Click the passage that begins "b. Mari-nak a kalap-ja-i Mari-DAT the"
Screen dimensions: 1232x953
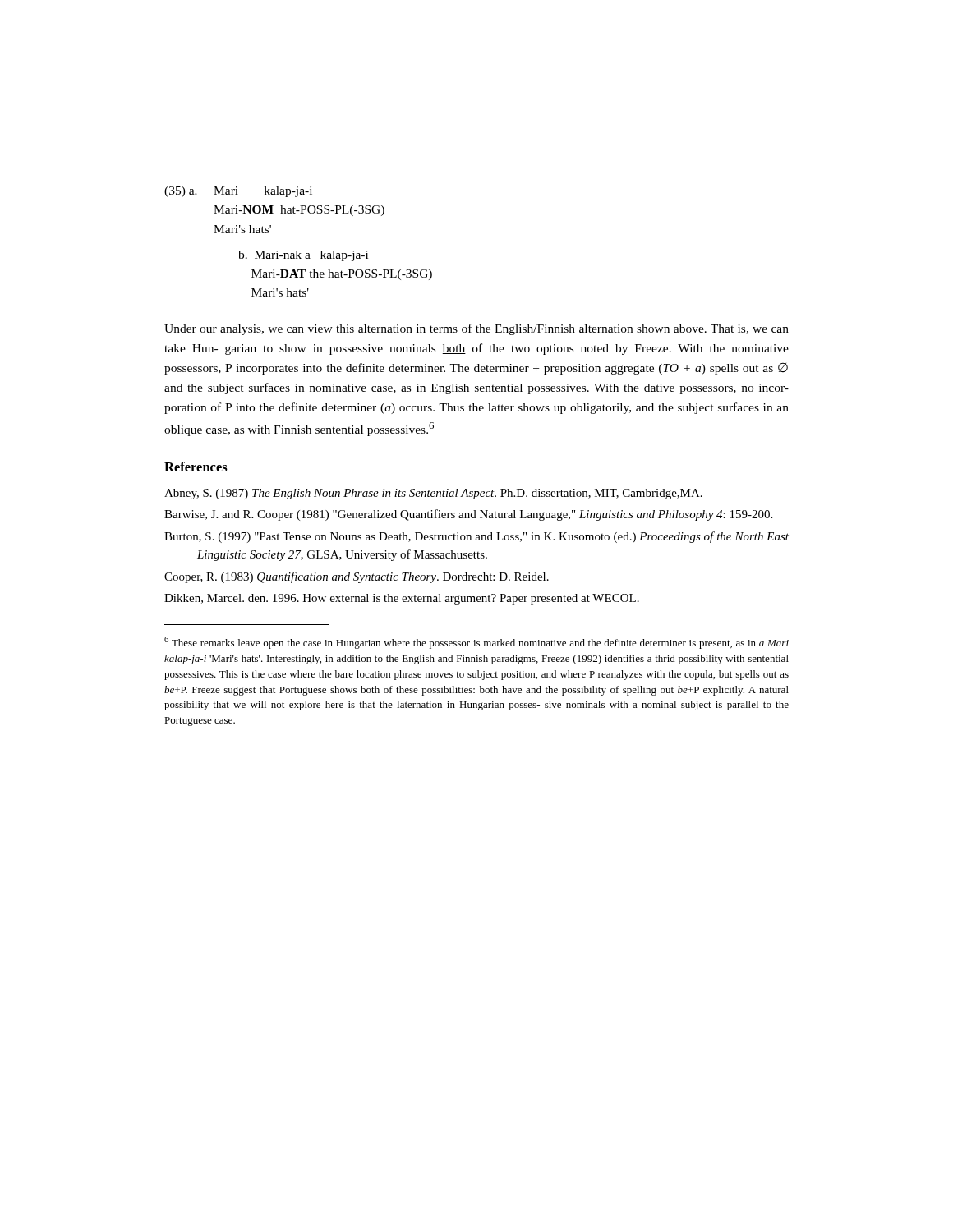pyautogui.click(x=303, y=256)
